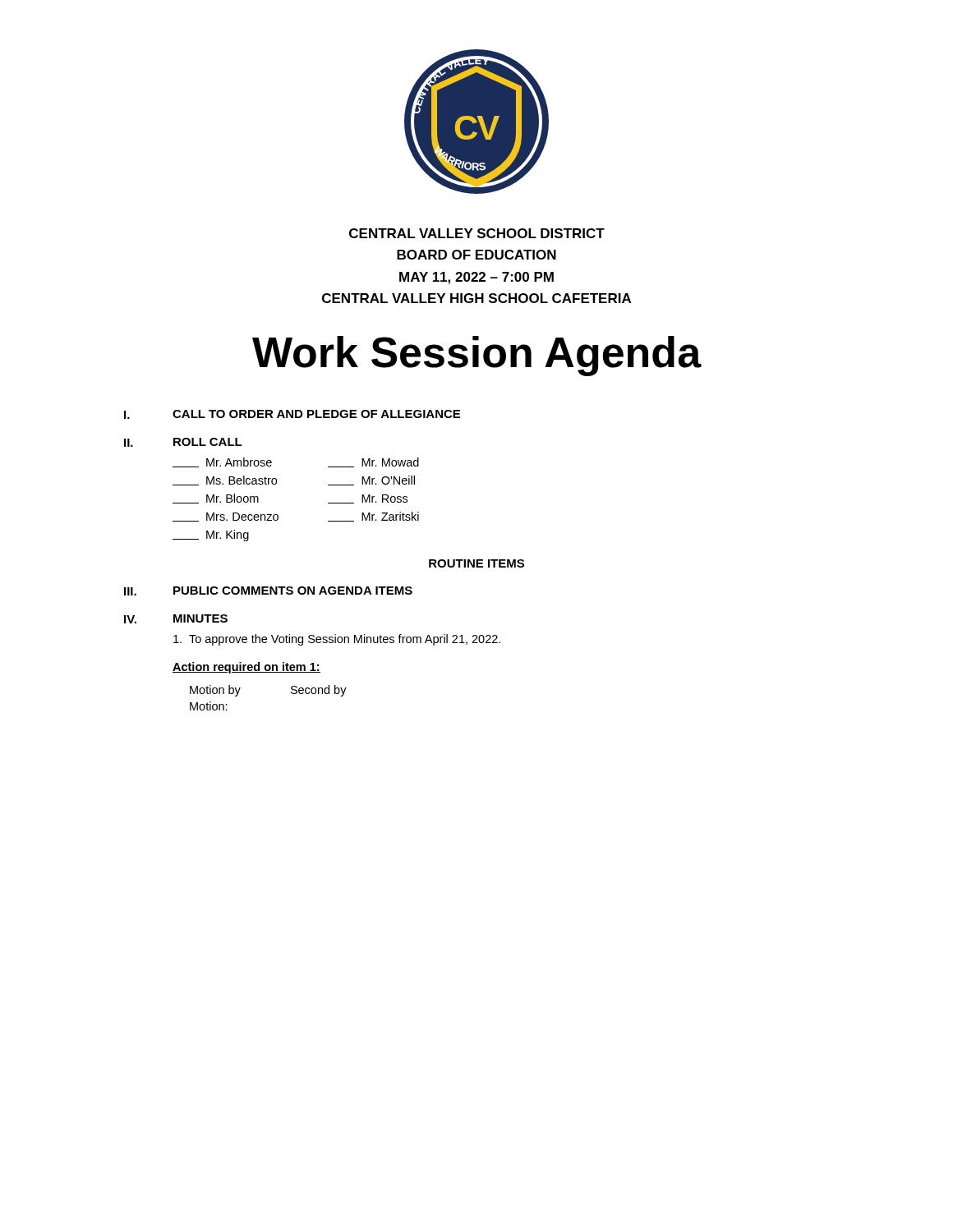Viewport: 953px width, 1232px height.
Task: Navigate to the element starting "II. ROLL CALL"
Action: 183,442
